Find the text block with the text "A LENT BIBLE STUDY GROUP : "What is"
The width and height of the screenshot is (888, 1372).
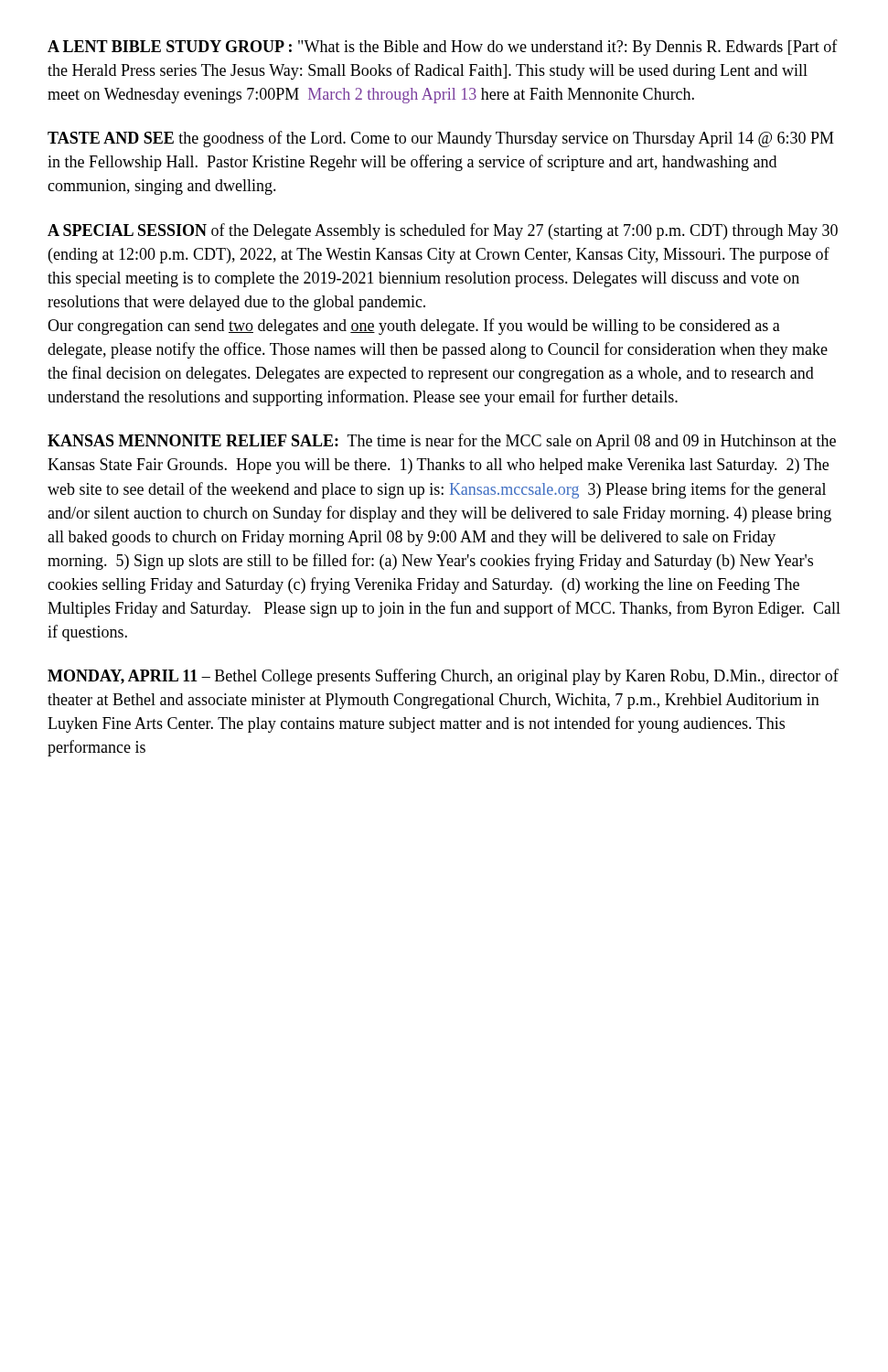[x=442, y=71]
